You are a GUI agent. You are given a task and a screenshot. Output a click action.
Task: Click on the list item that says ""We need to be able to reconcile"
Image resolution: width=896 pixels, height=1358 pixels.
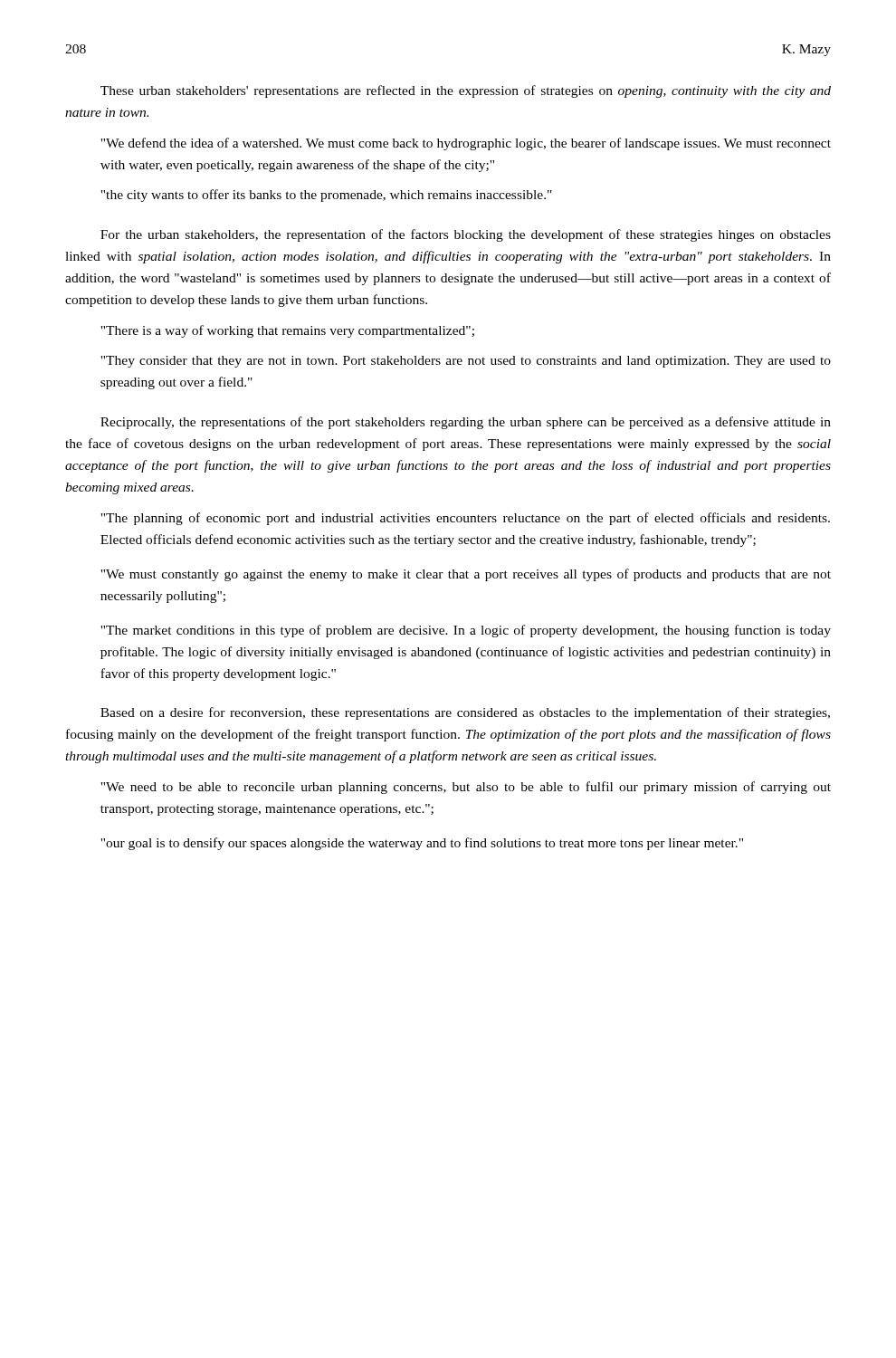pos(466,797)
